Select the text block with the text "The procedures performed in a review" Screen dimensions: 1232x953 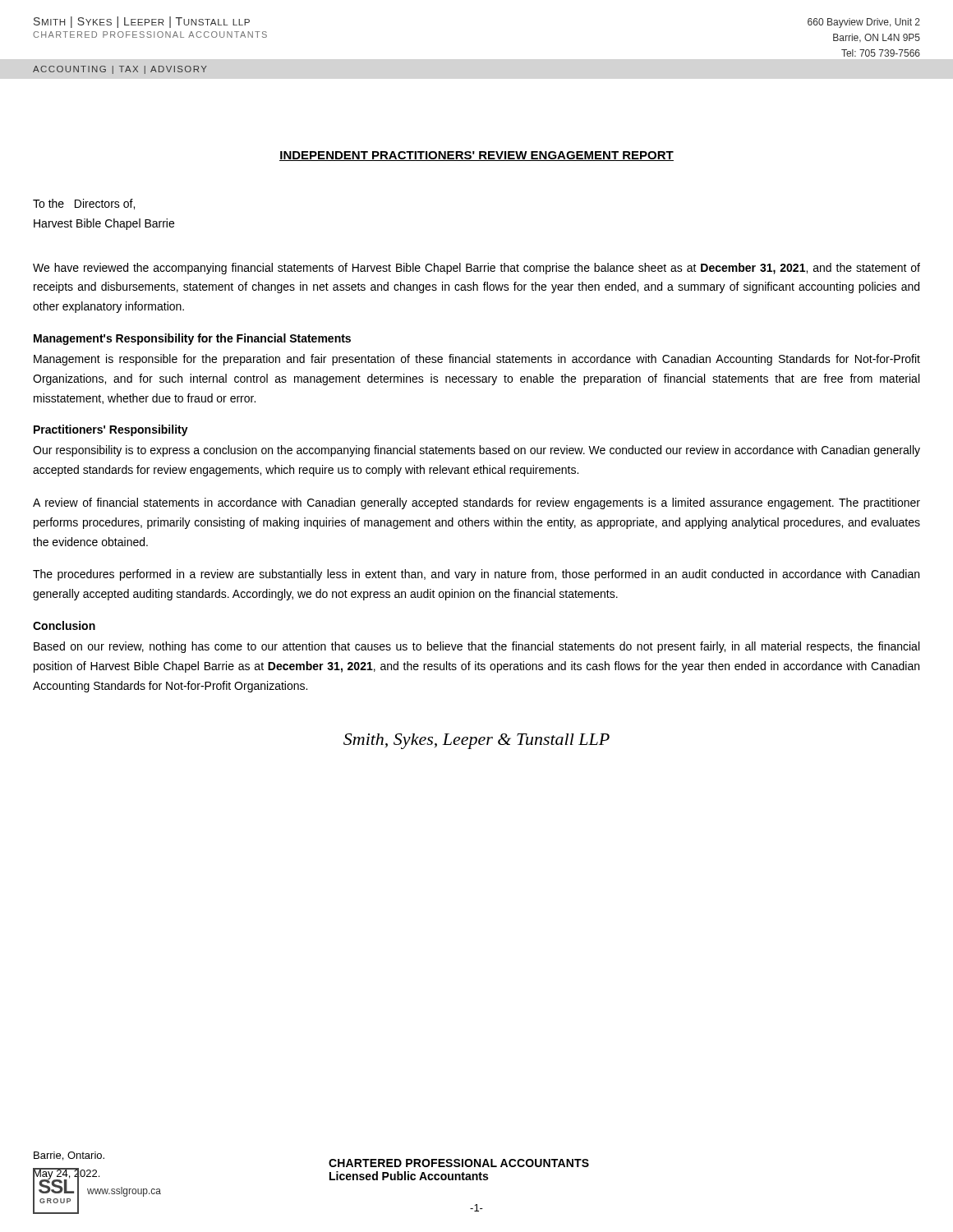pyautogui.click(x=476, y=584)
